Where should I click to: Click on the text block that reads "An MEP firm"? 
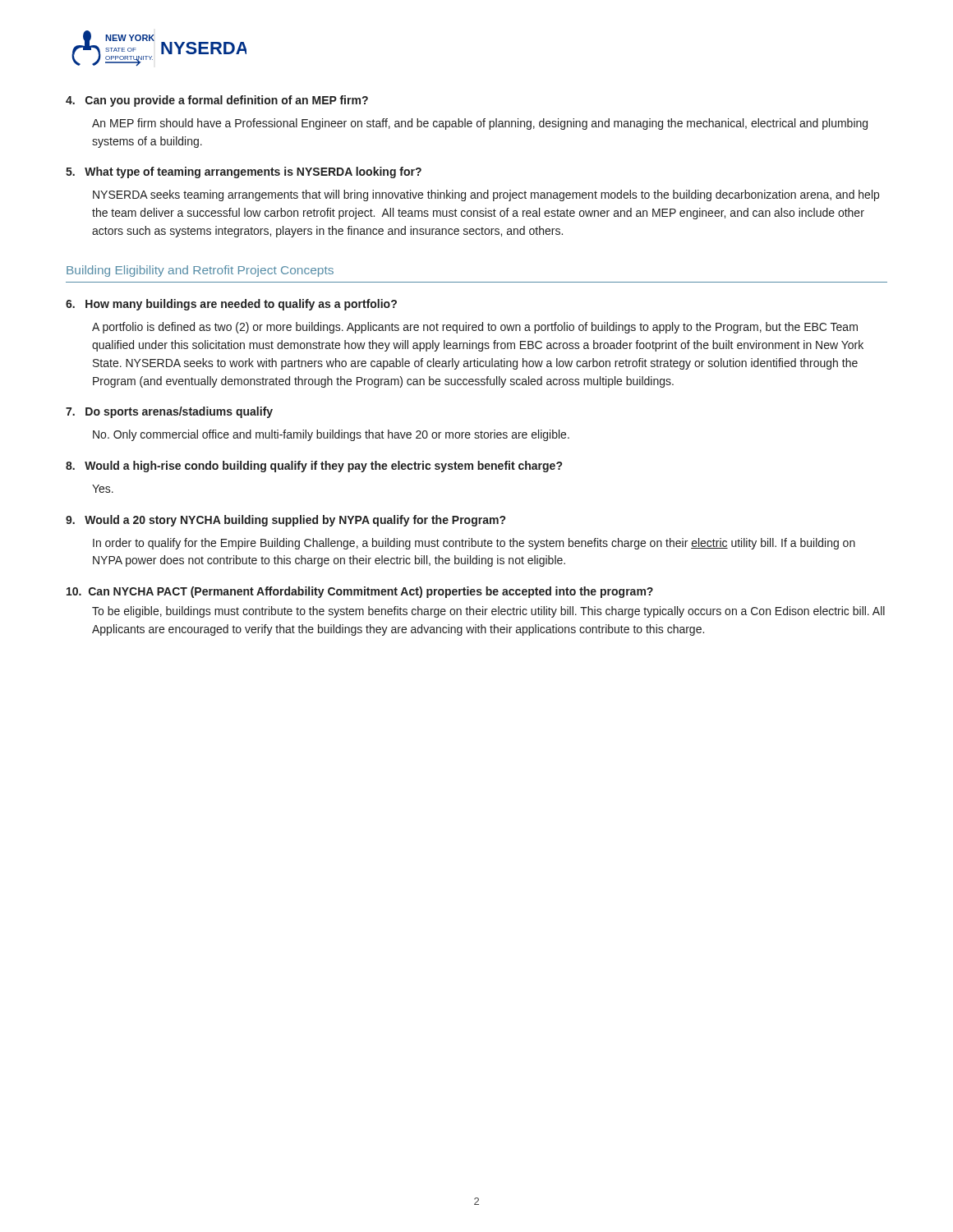(x=480, y=132)
